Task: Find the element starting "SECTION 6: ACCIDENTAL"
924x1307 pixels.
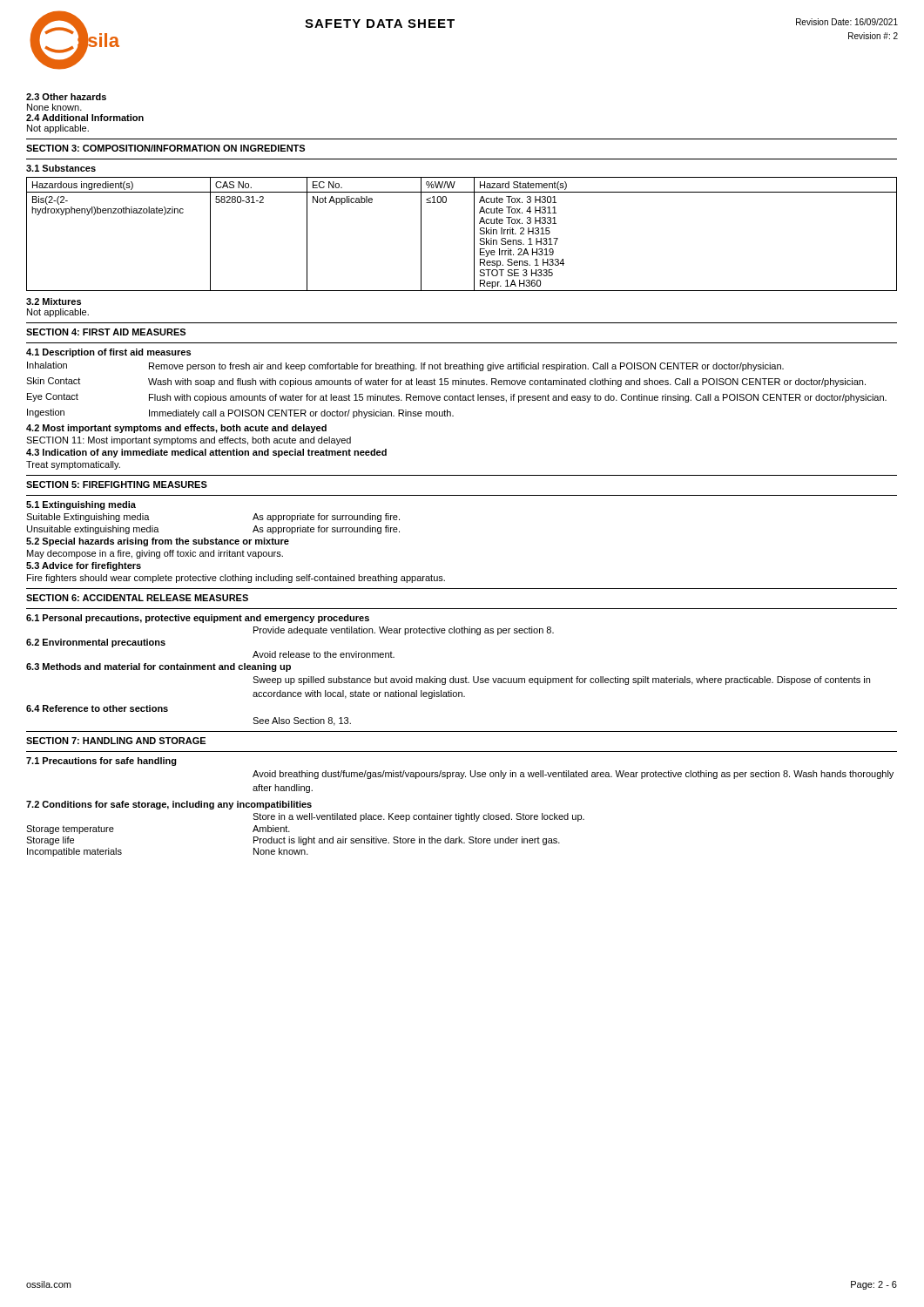Action: 137,598
